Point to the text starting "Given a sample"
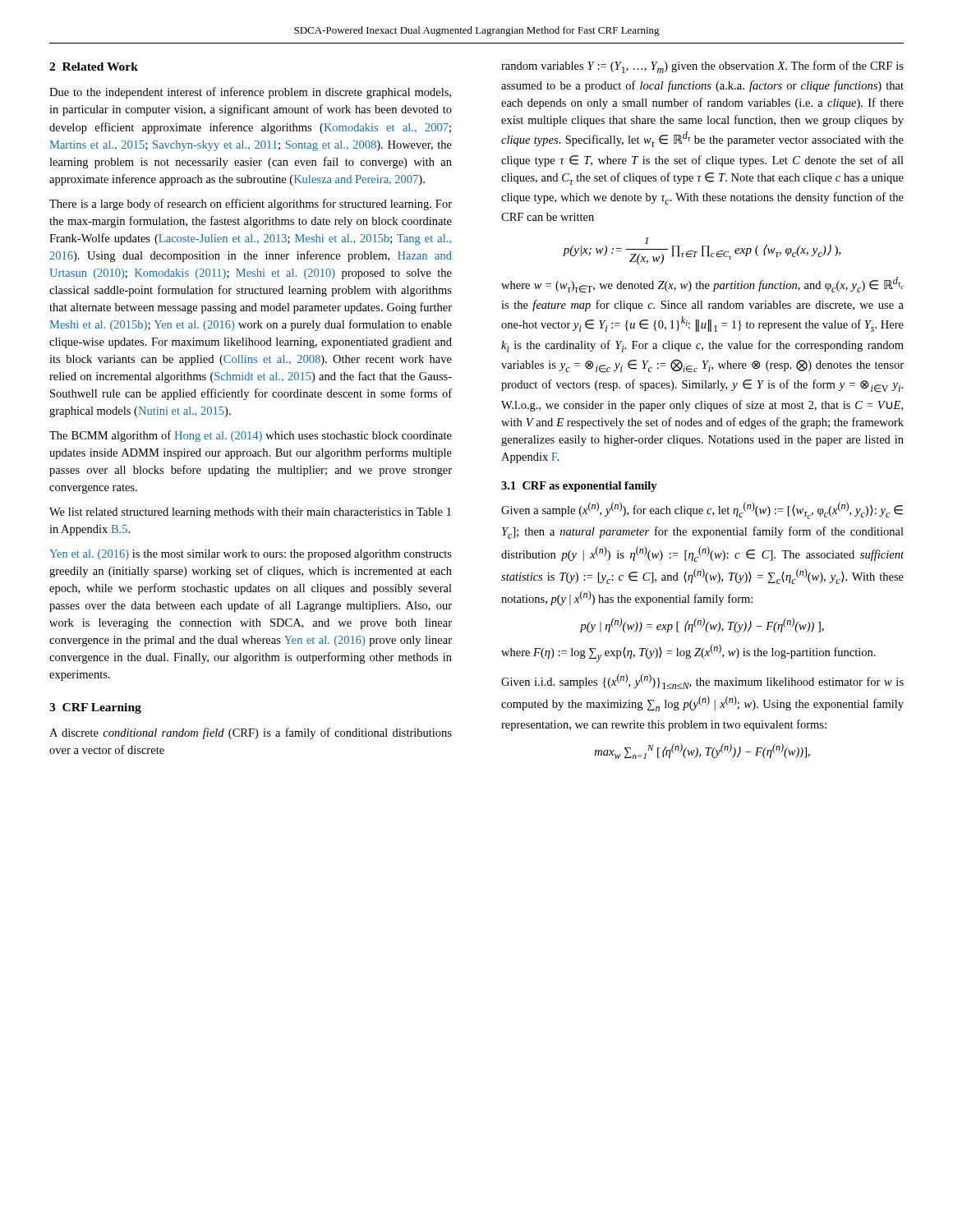Screen dimensions: 1232x953 click(702, 554)
